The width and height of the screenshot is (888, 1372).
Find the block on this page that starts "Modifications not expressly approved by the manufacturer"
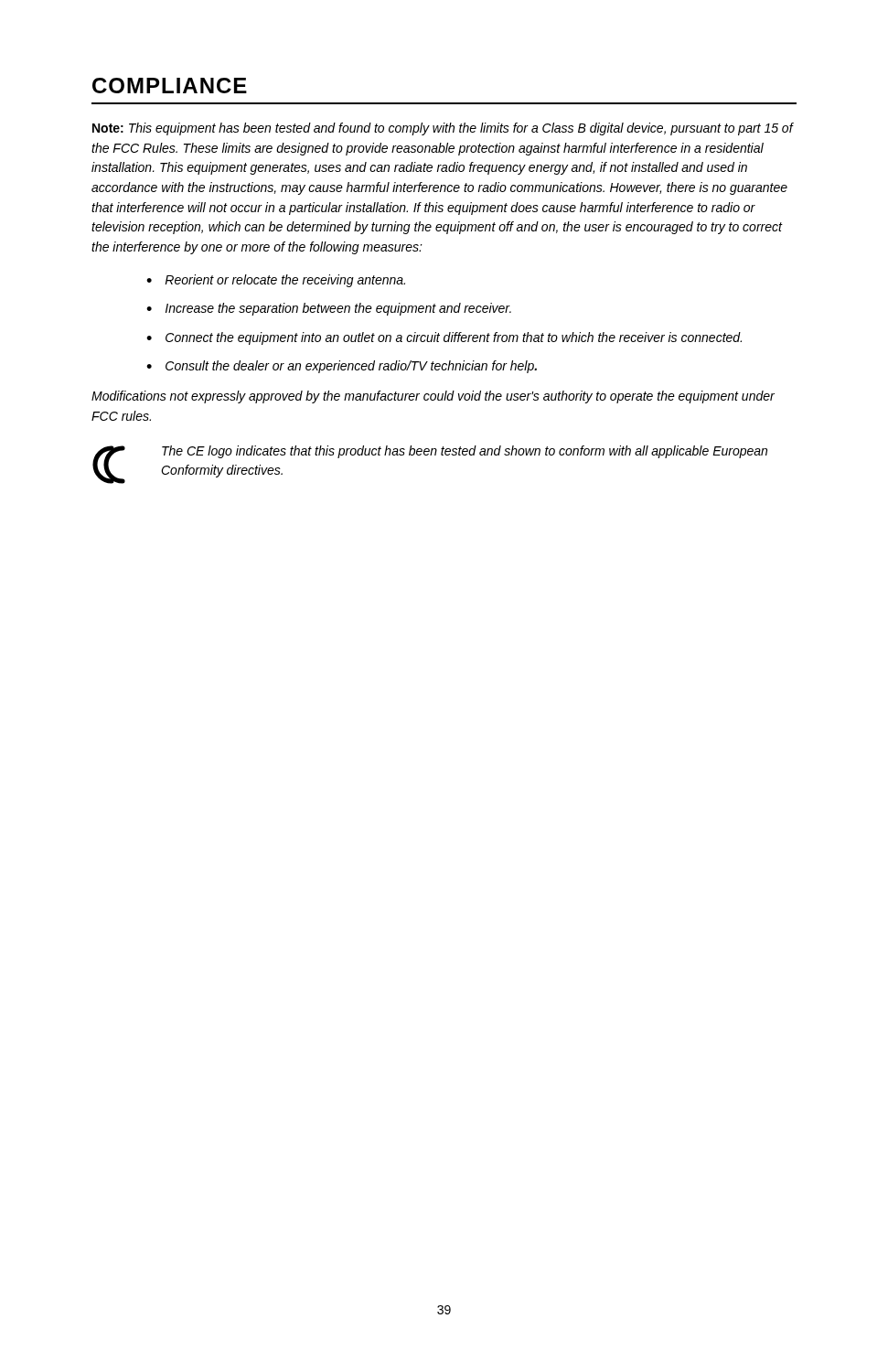coord(433,406)
